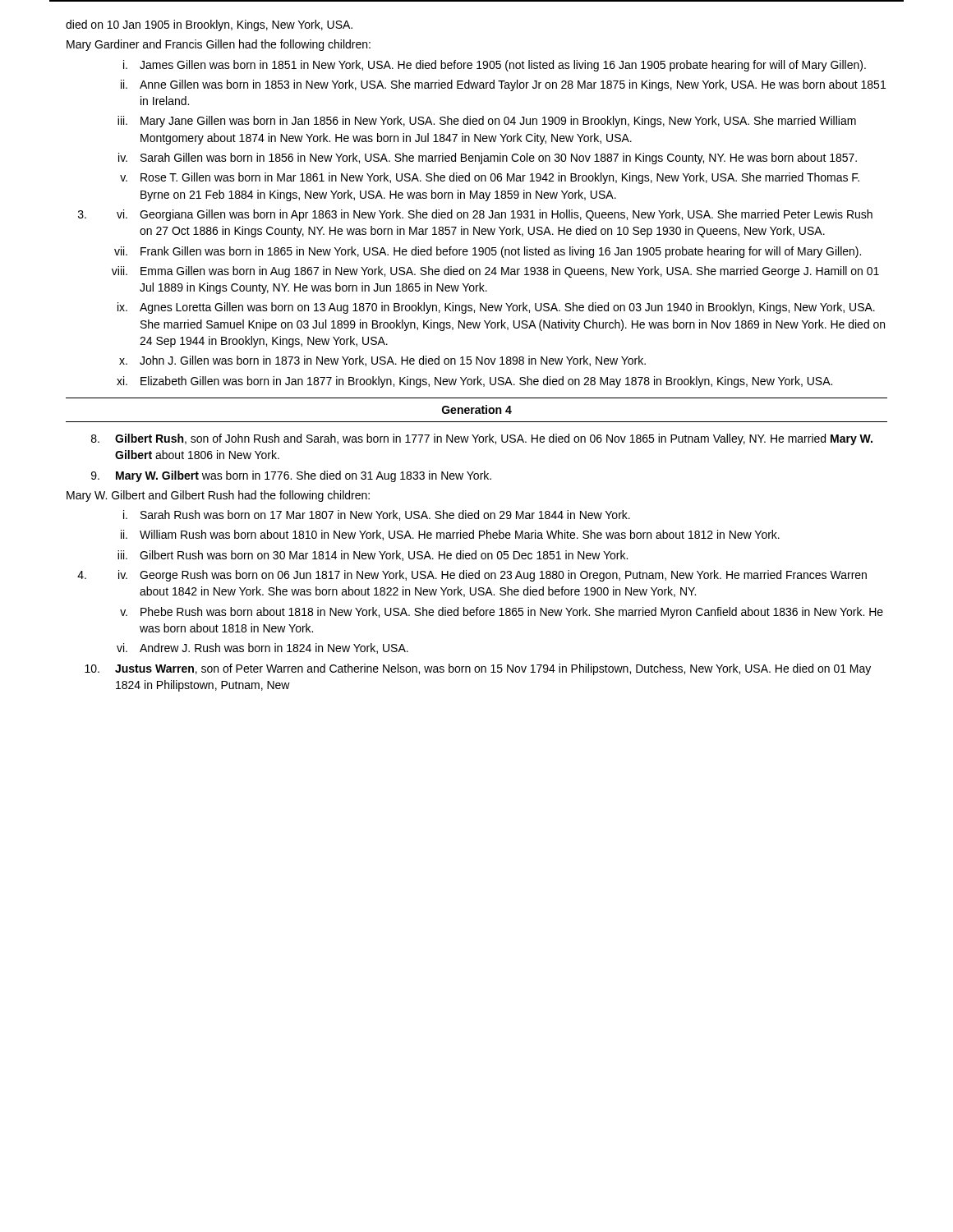
Task: Locate the list item that reads "v. Phebe Rush"
Action: [x=476, y=620]
